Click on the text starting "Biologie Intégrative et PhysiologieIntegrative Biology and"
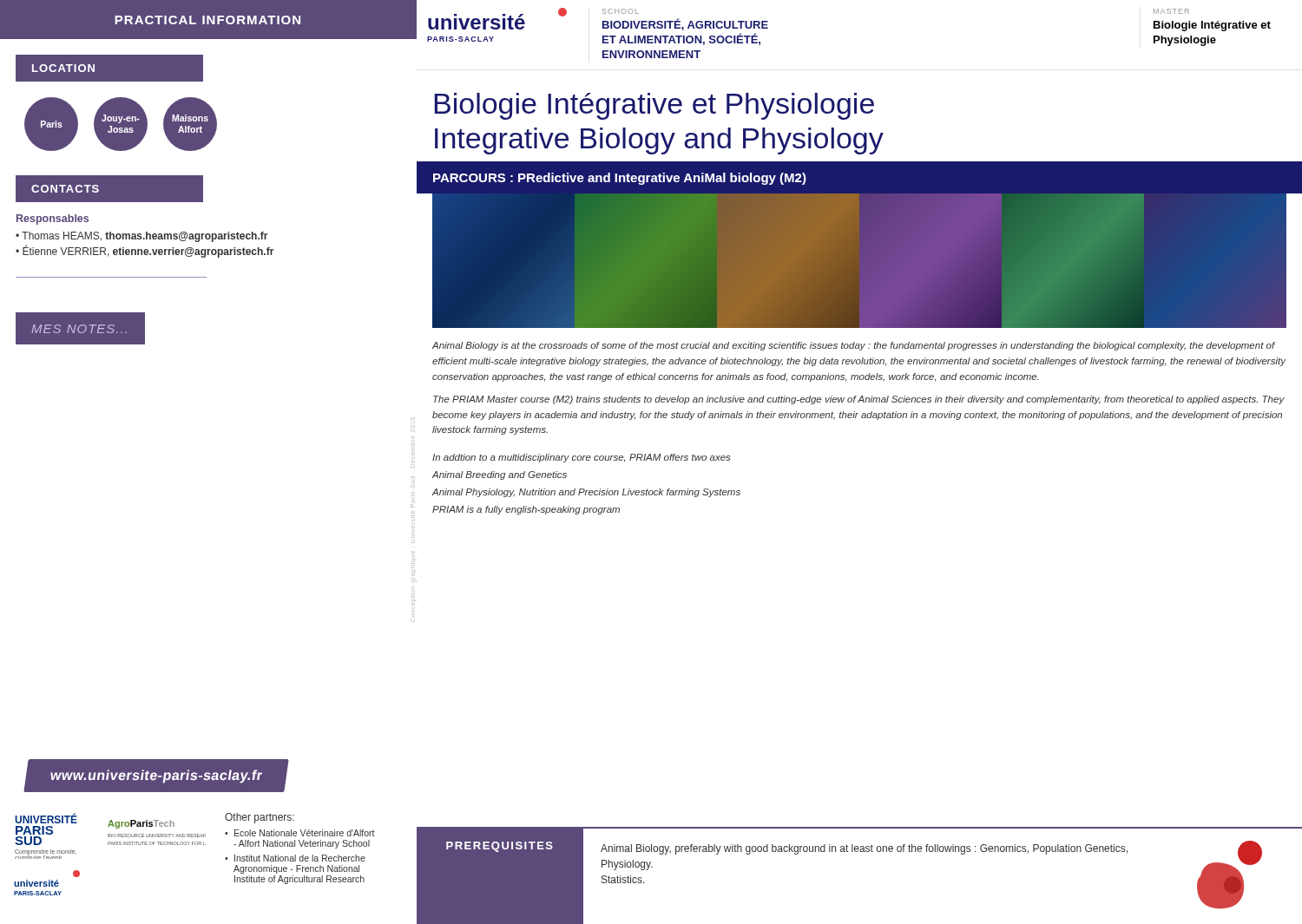Viewport: 1302px width, 924px height. point(658,121)
